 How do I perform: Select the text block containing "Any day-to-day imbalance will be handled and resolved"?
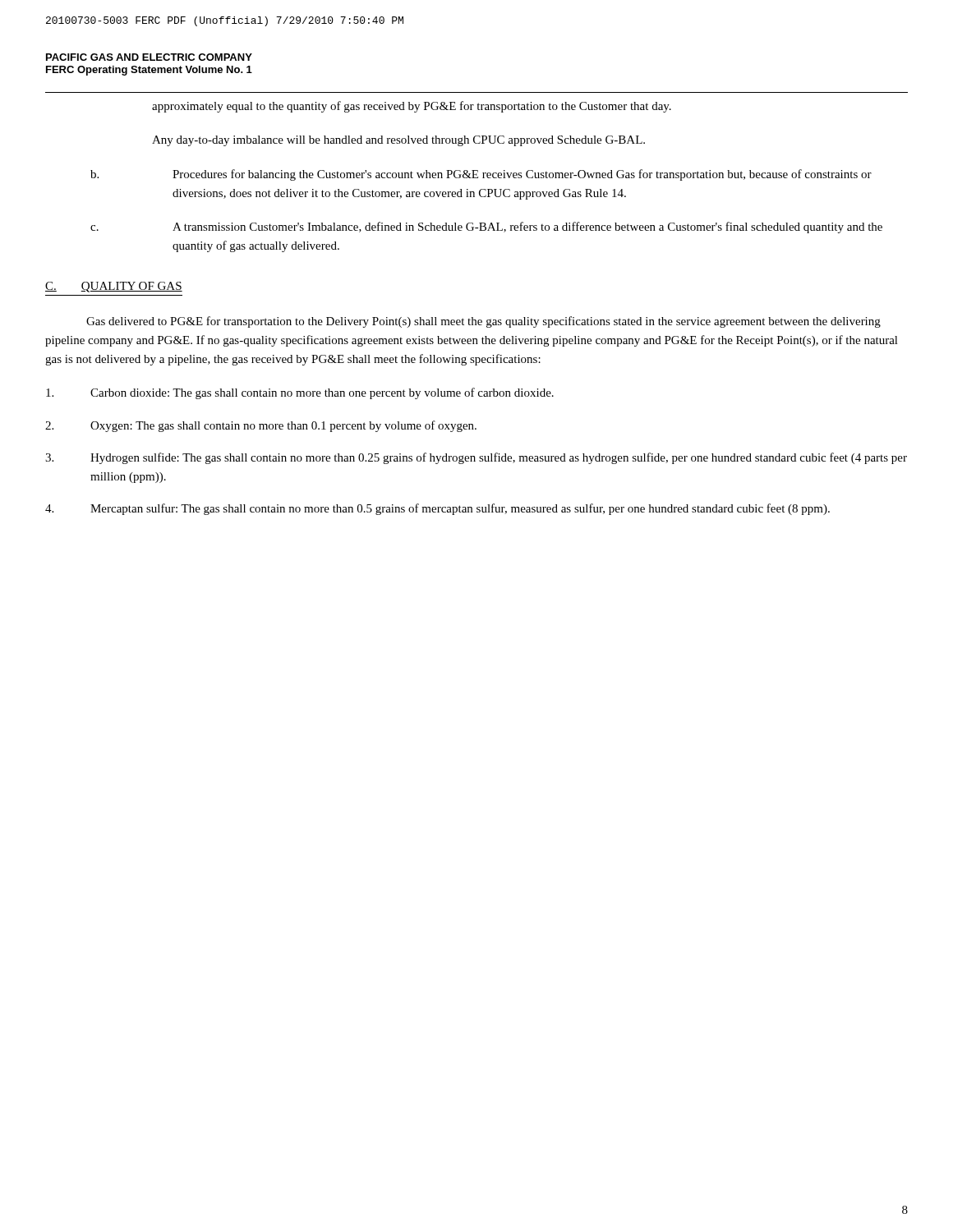(399, 140)
